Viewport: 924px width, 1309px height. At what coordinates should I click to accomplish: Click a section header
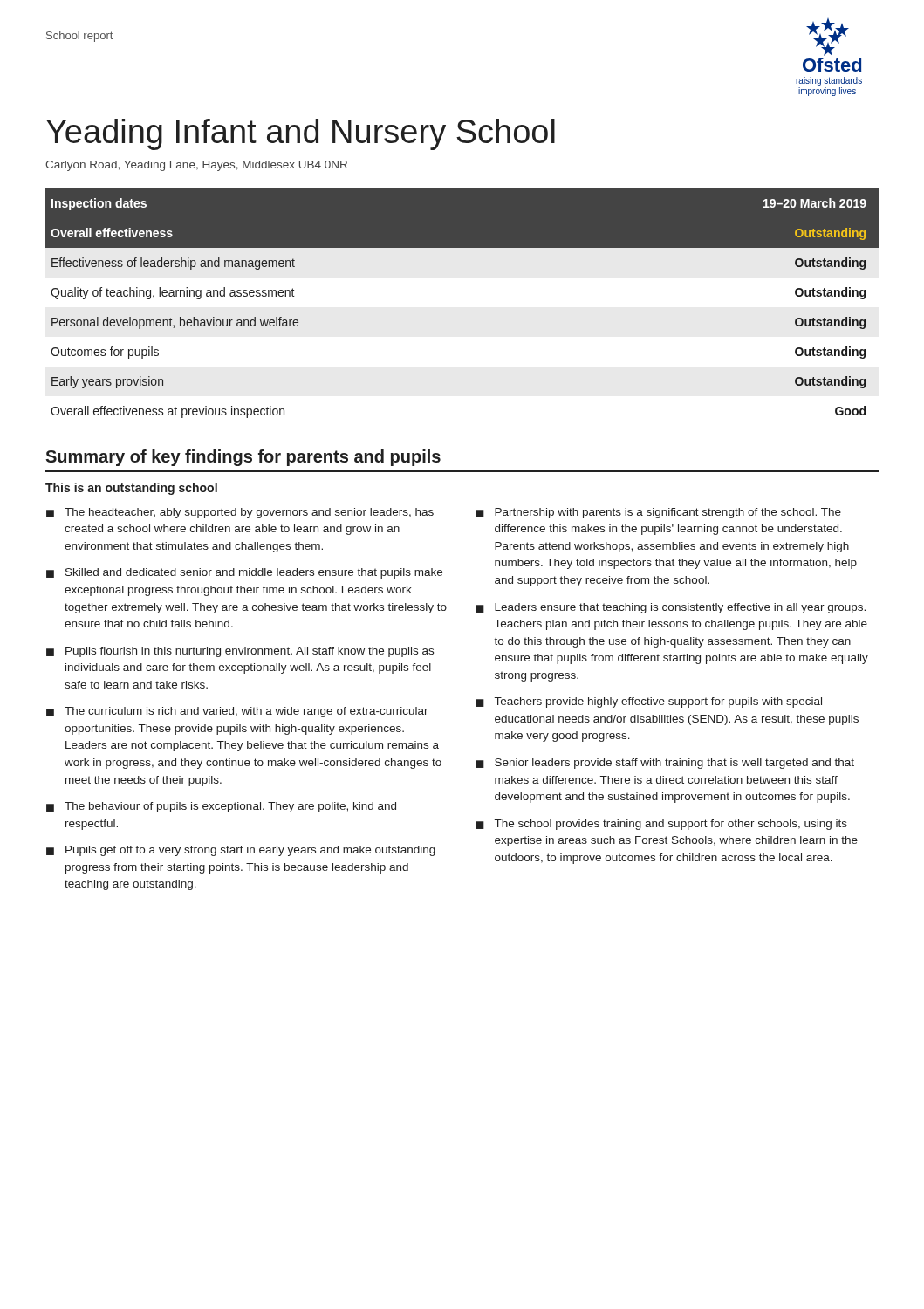pos(462,459)
